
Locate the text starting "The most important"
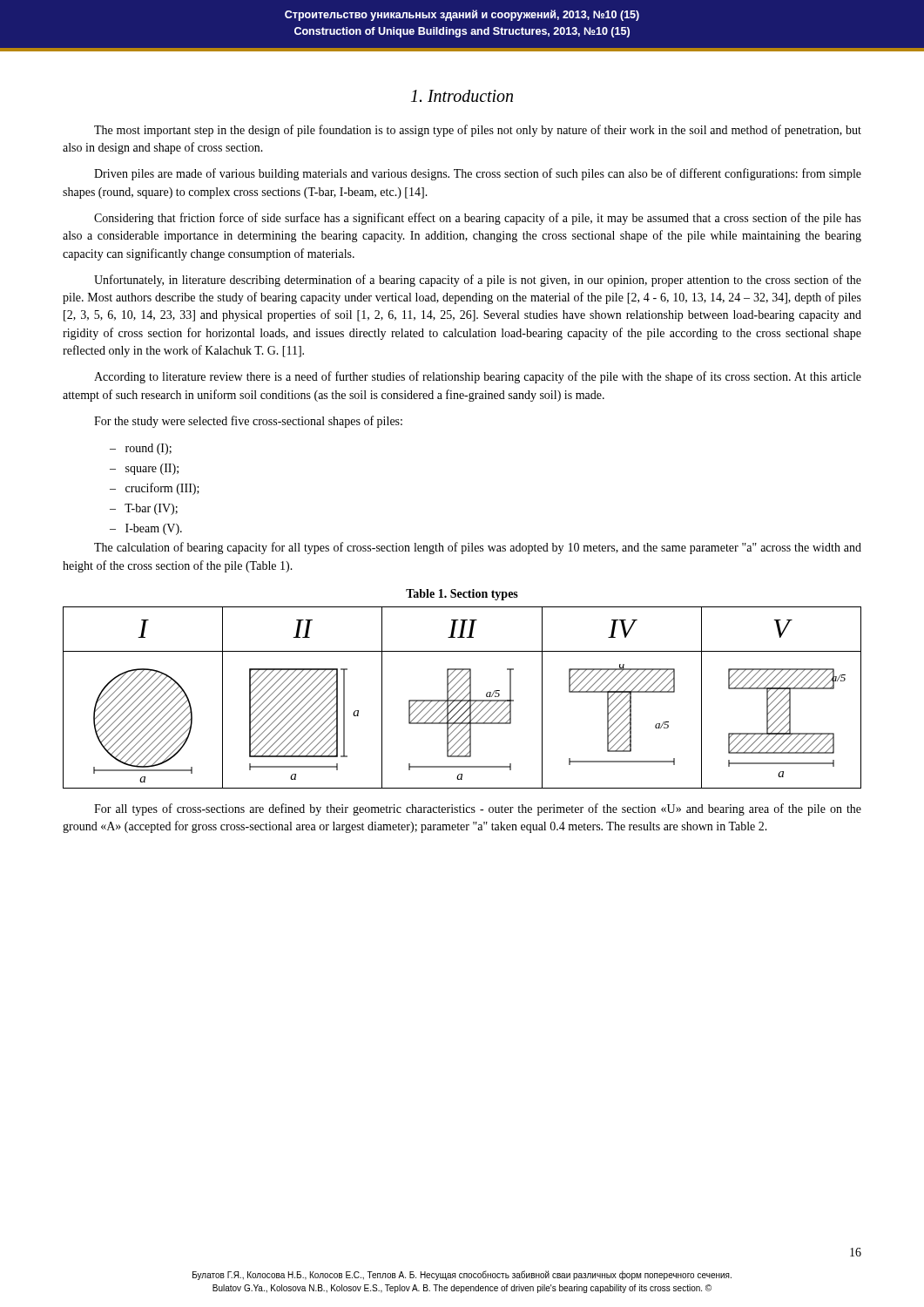[462, 139]
